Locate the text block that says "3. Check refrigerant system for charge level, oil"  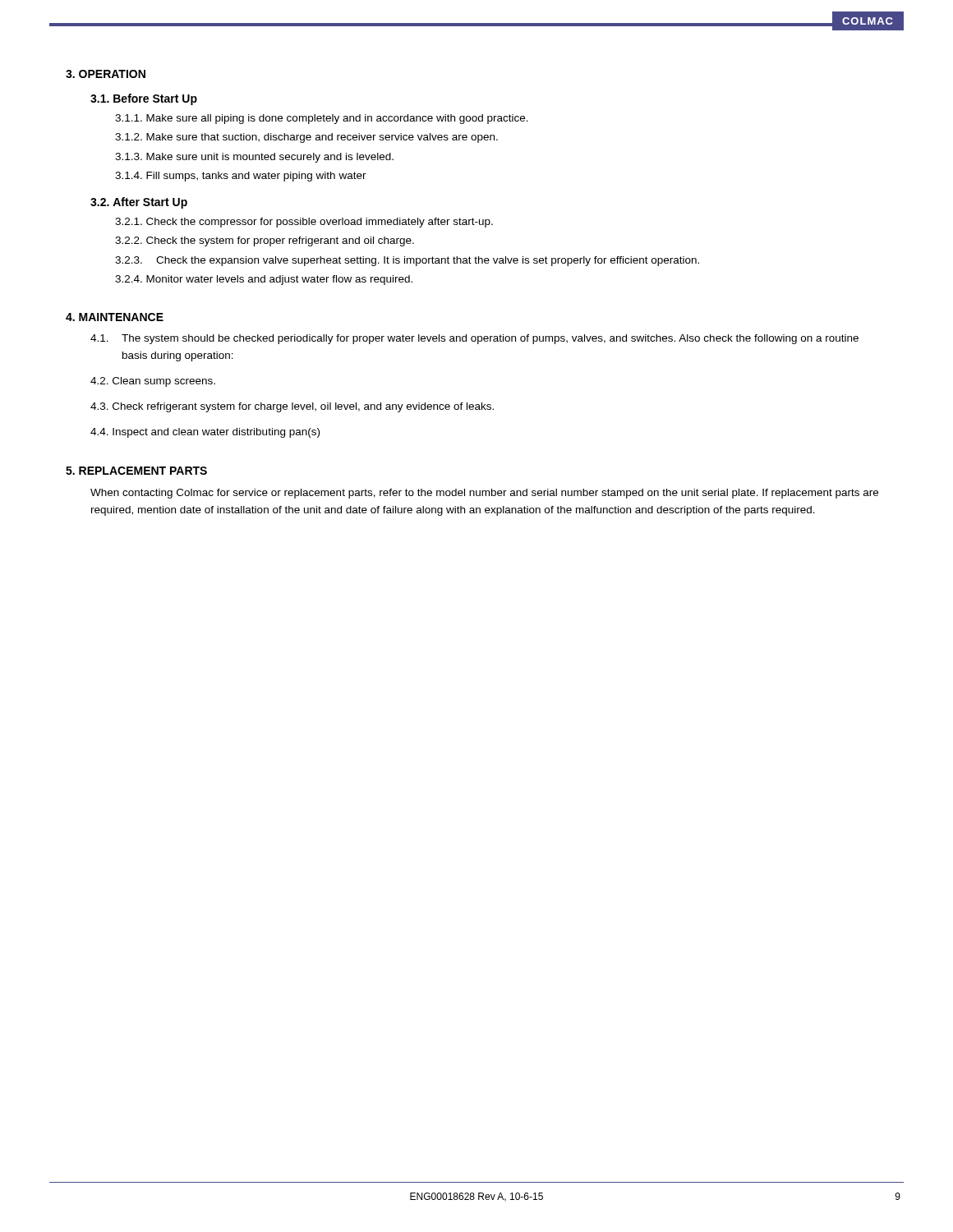pos(293,406)
